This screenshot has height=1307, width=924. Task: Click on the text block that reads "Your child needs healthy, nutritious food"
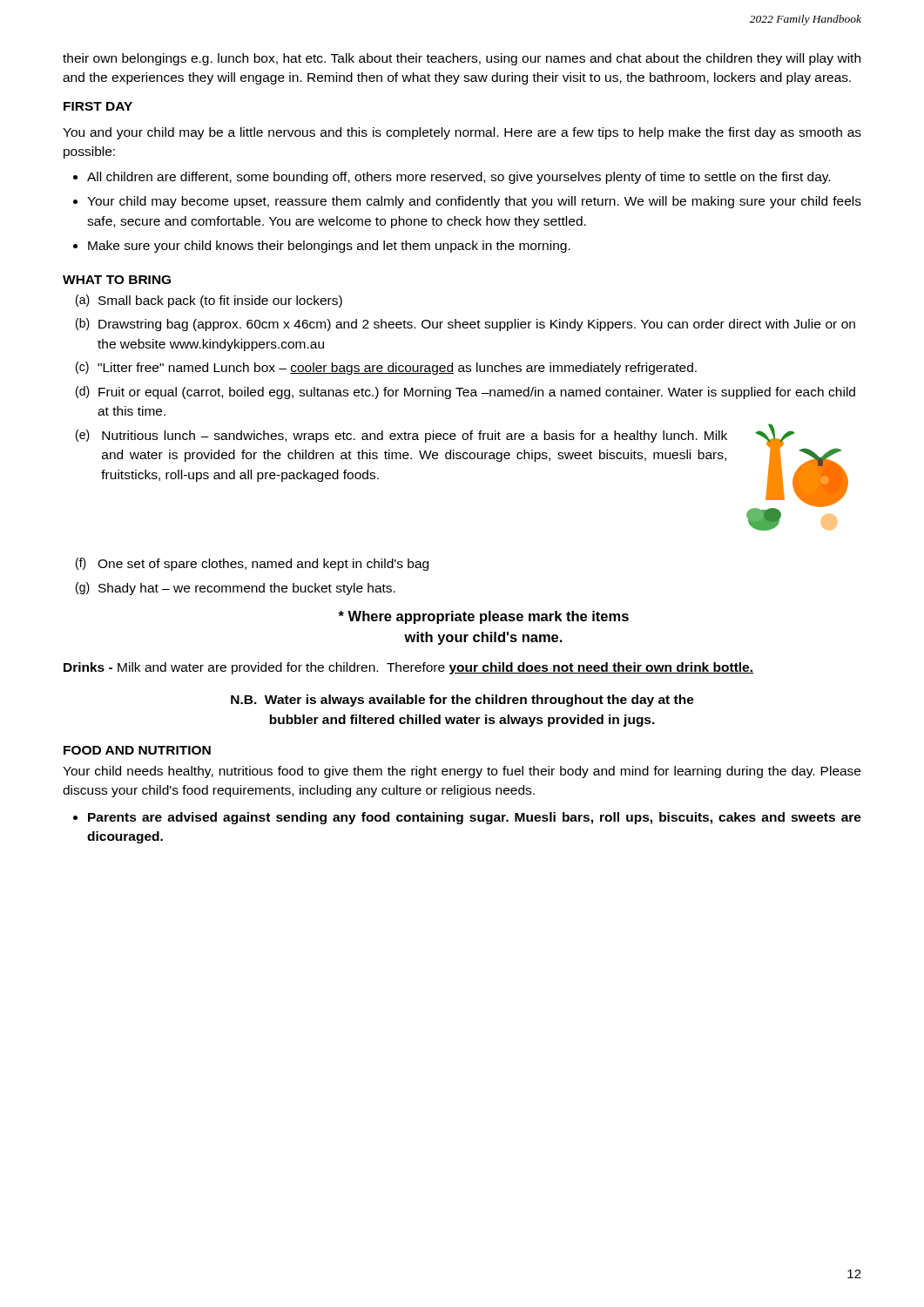pos(462,781)
